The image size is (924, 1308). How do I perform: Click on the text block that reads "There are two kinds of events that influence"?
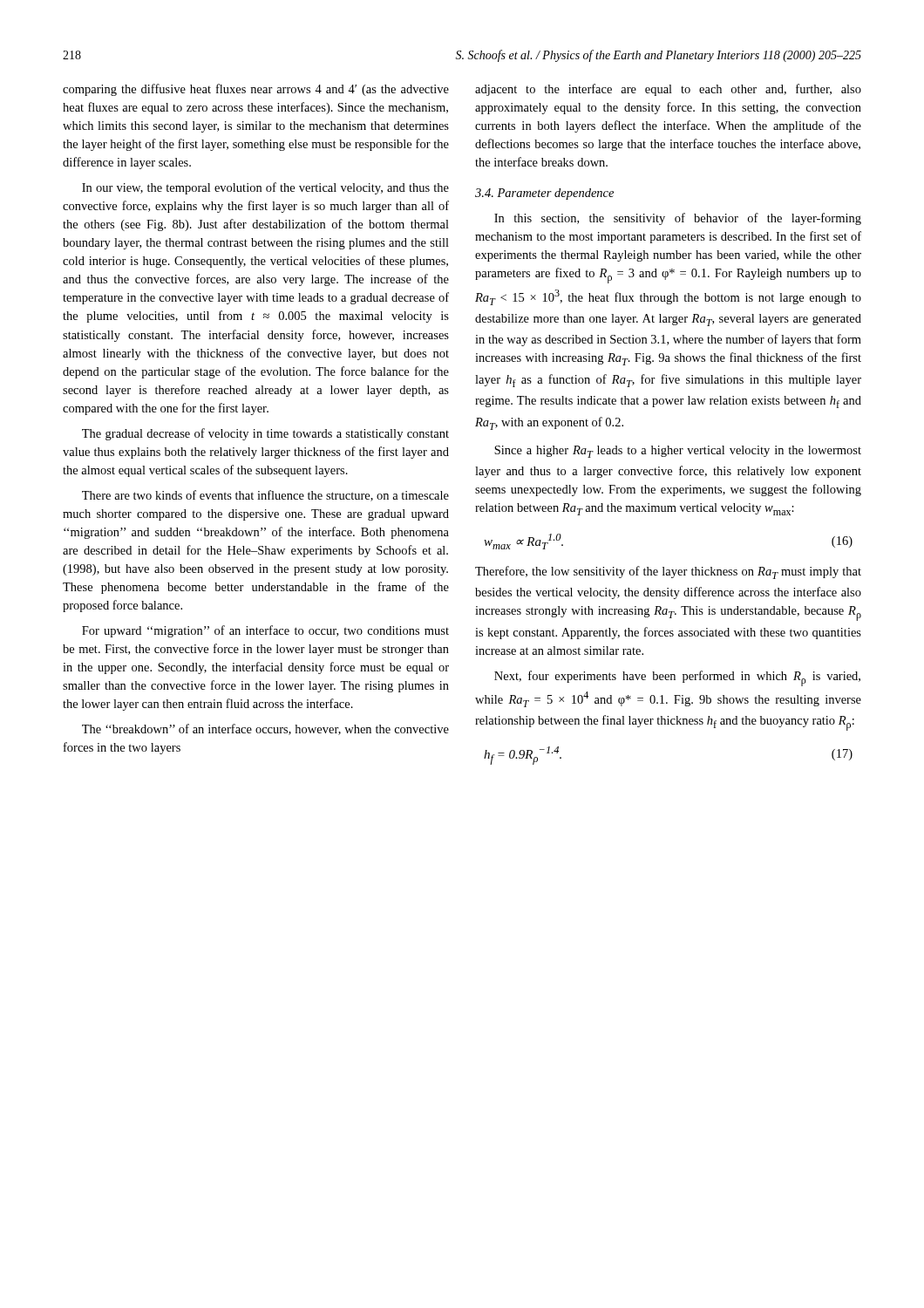(x=256, y=550)
